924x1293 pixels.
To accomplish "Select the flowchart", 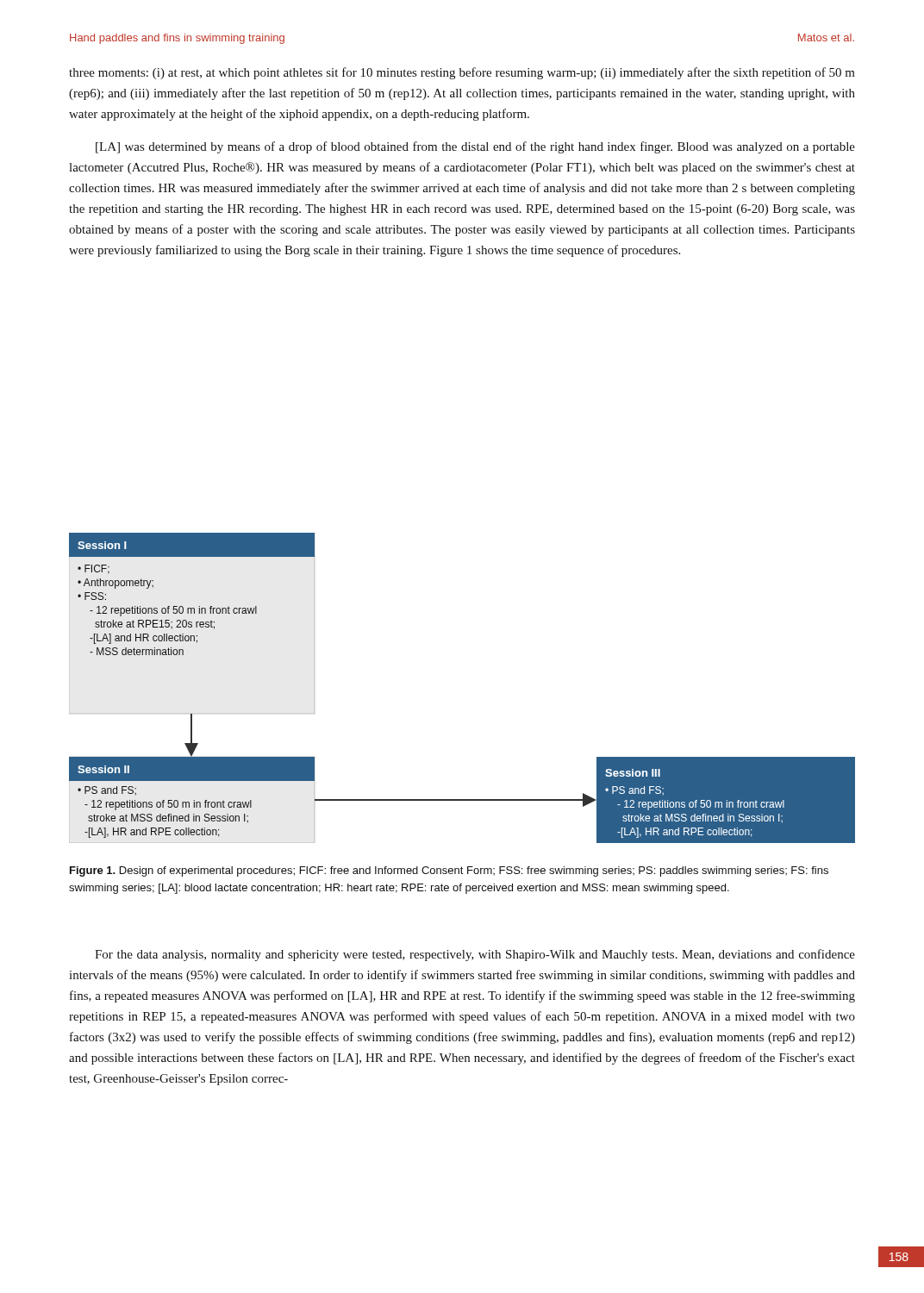I will (462, 690).
